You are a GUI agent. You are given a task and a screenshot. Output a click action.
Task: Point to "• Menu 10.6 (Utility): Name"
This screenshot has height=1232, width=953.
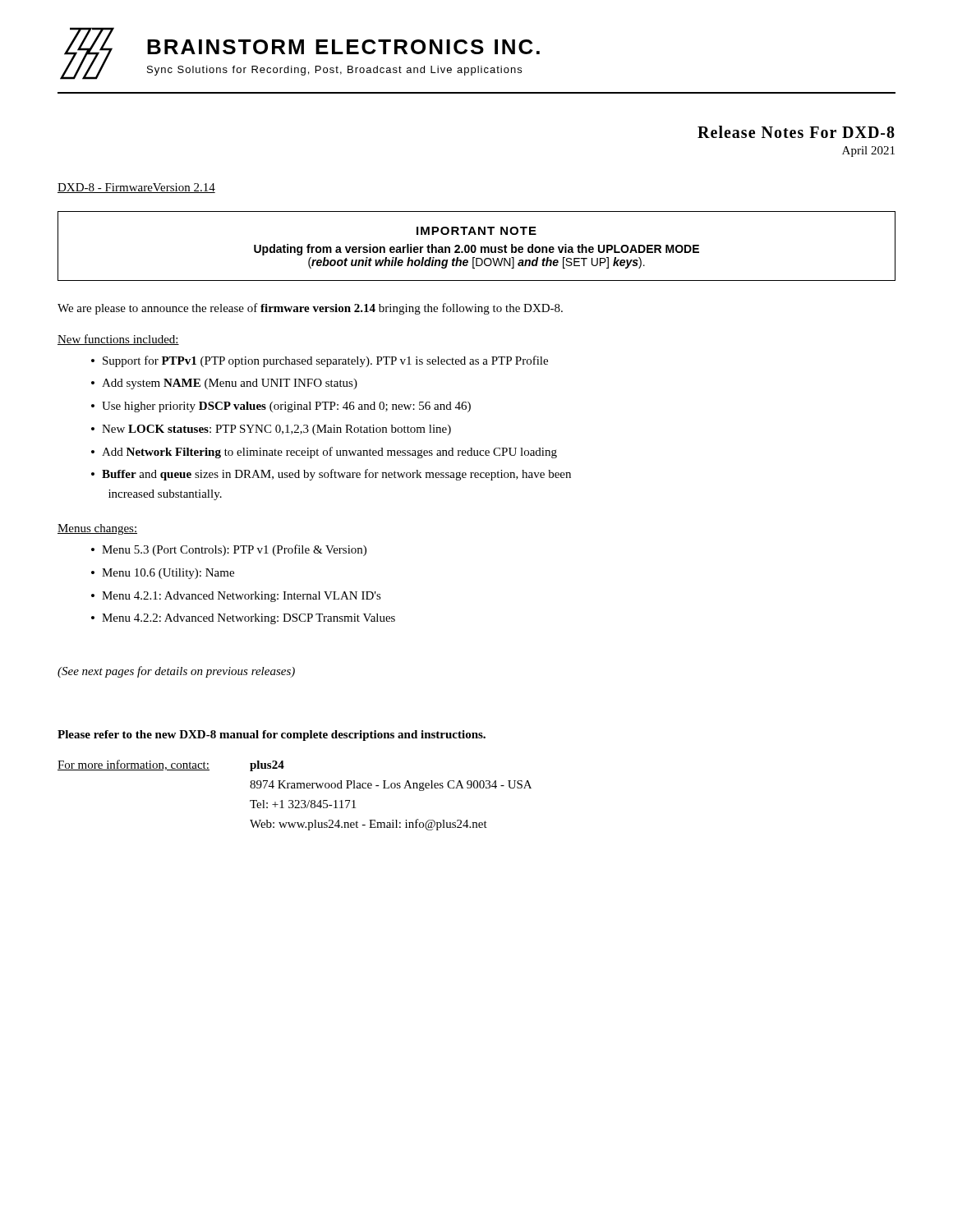coord(162,573)
